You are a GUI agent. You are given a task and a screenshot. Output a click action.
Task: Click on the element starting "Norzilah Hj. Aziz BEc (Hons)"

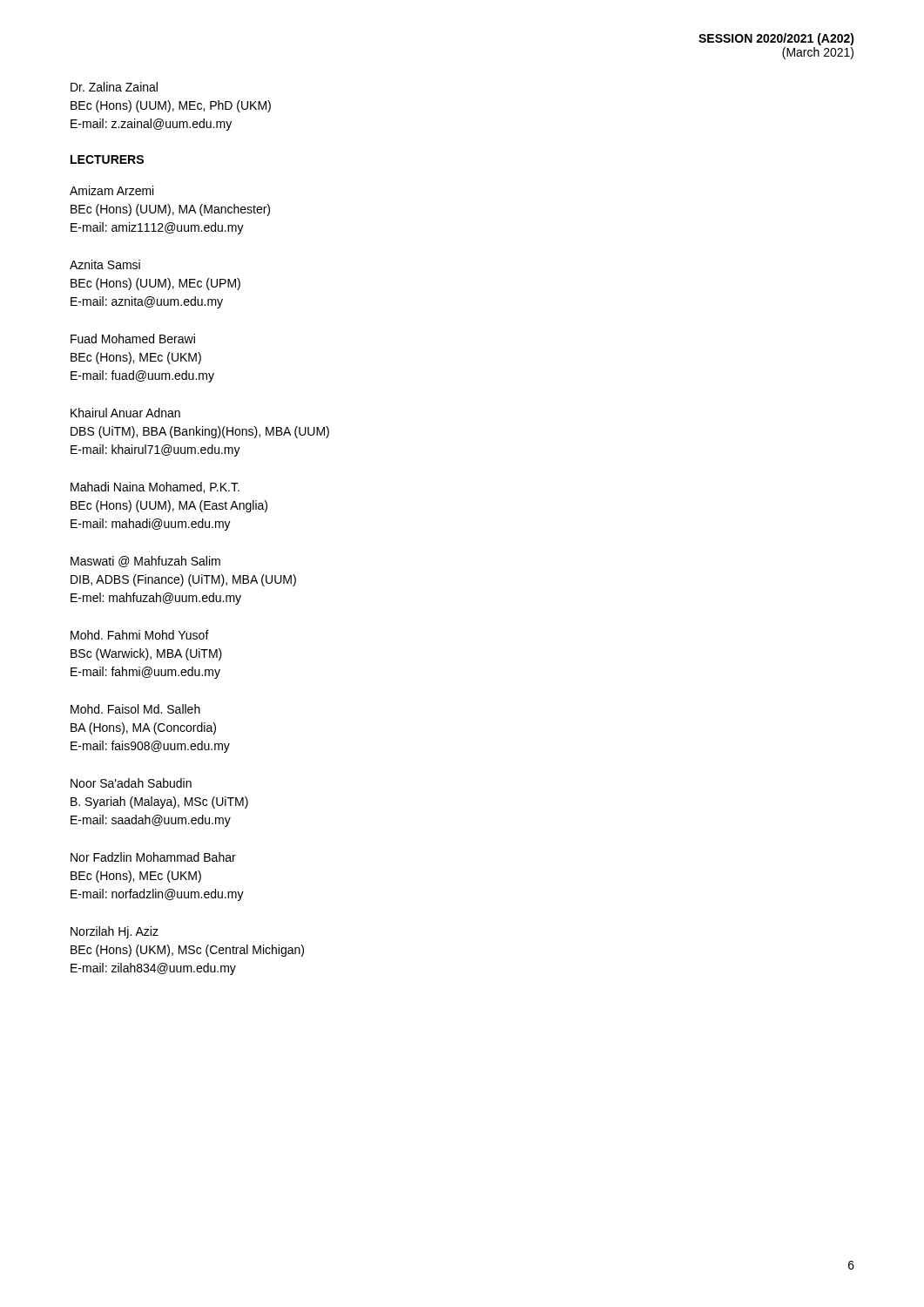tap(187, 950)
